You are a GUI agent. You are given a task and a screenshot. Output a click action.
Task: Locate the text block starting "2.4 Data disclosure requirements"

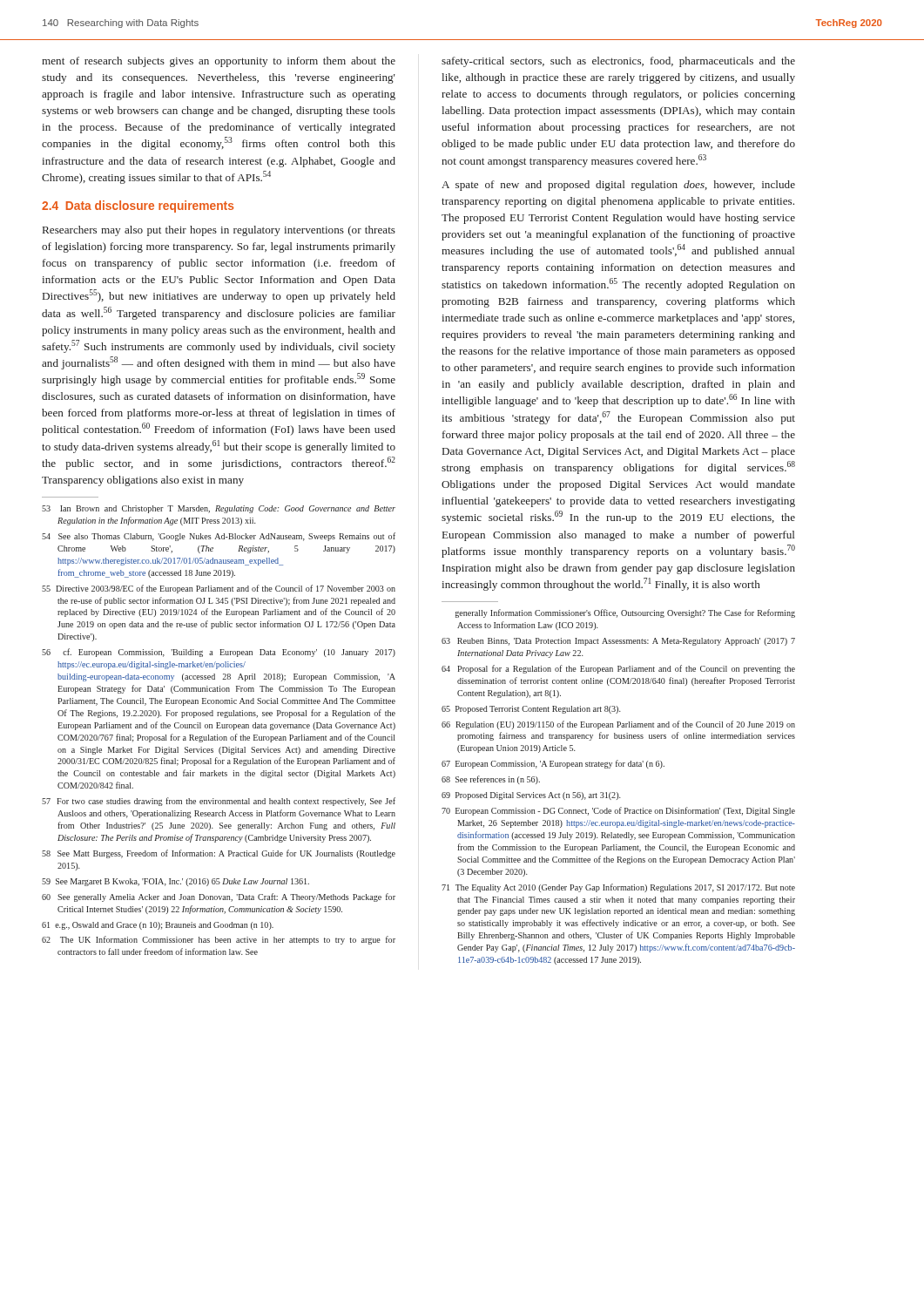[138, 206]
